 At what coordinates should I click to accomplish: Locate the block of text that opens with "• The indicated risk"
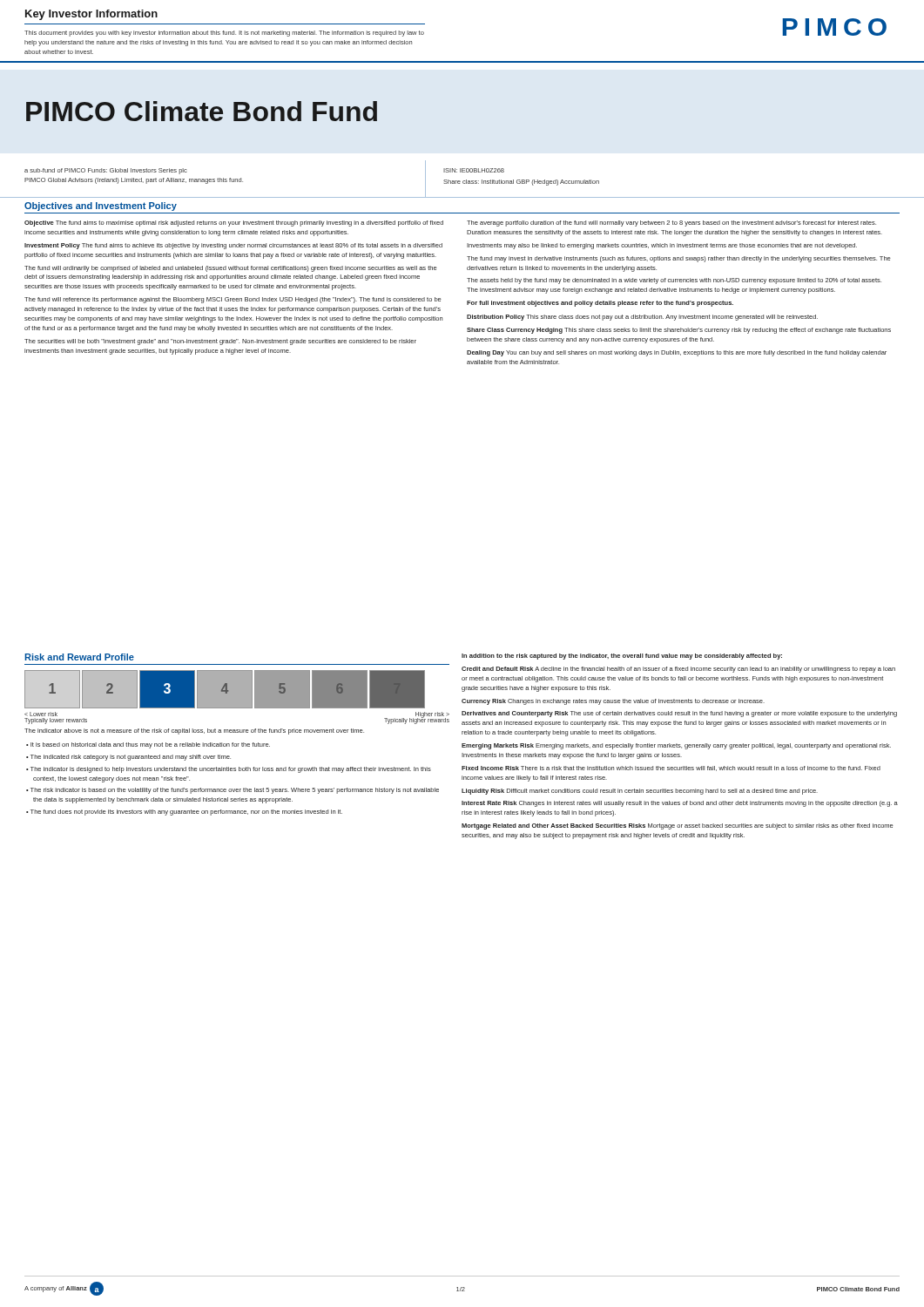point(129,756)
